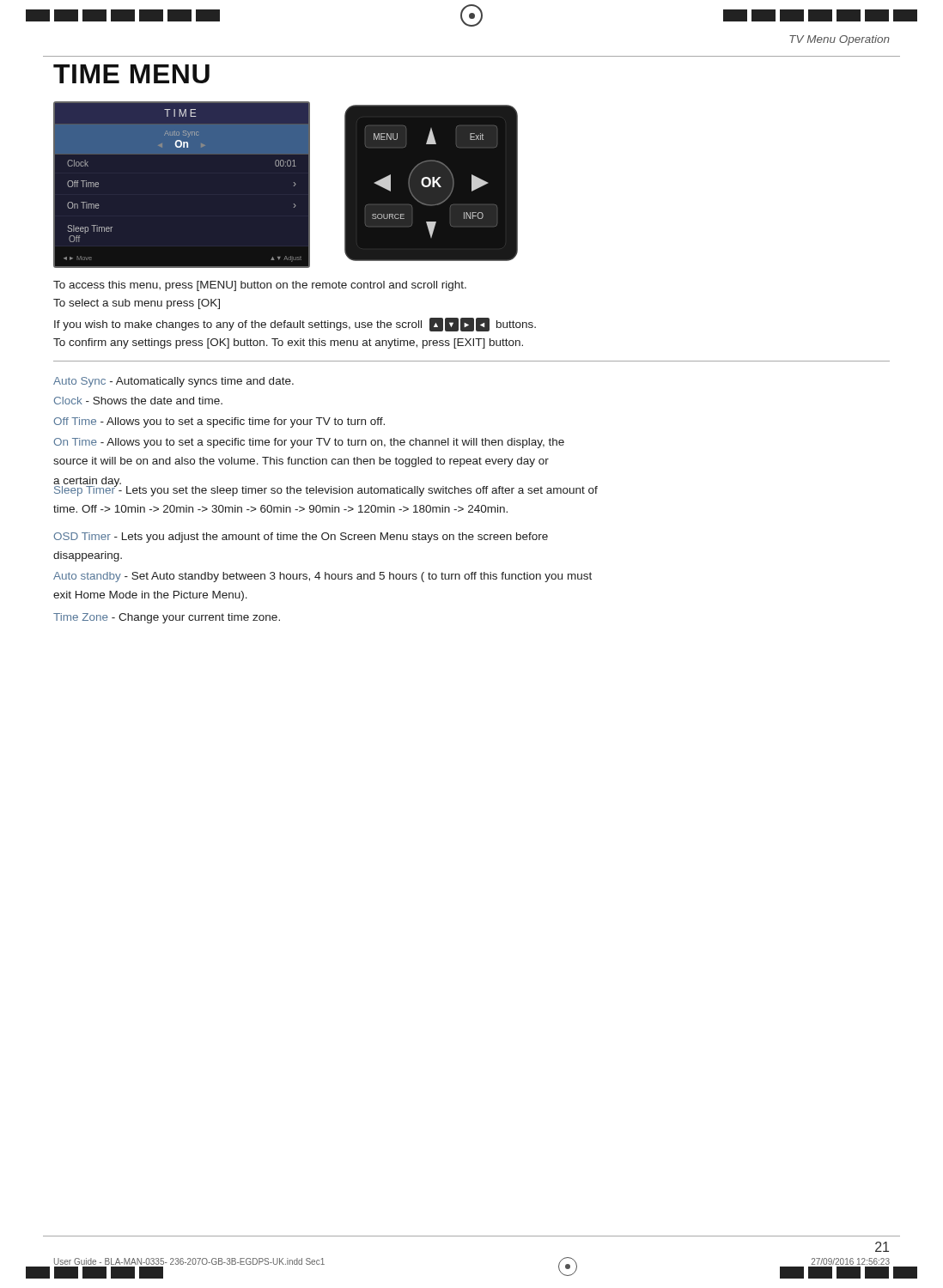
Task: Click on the text that says "Time Zone - Change your current time zone."
Action: (167, 617)
